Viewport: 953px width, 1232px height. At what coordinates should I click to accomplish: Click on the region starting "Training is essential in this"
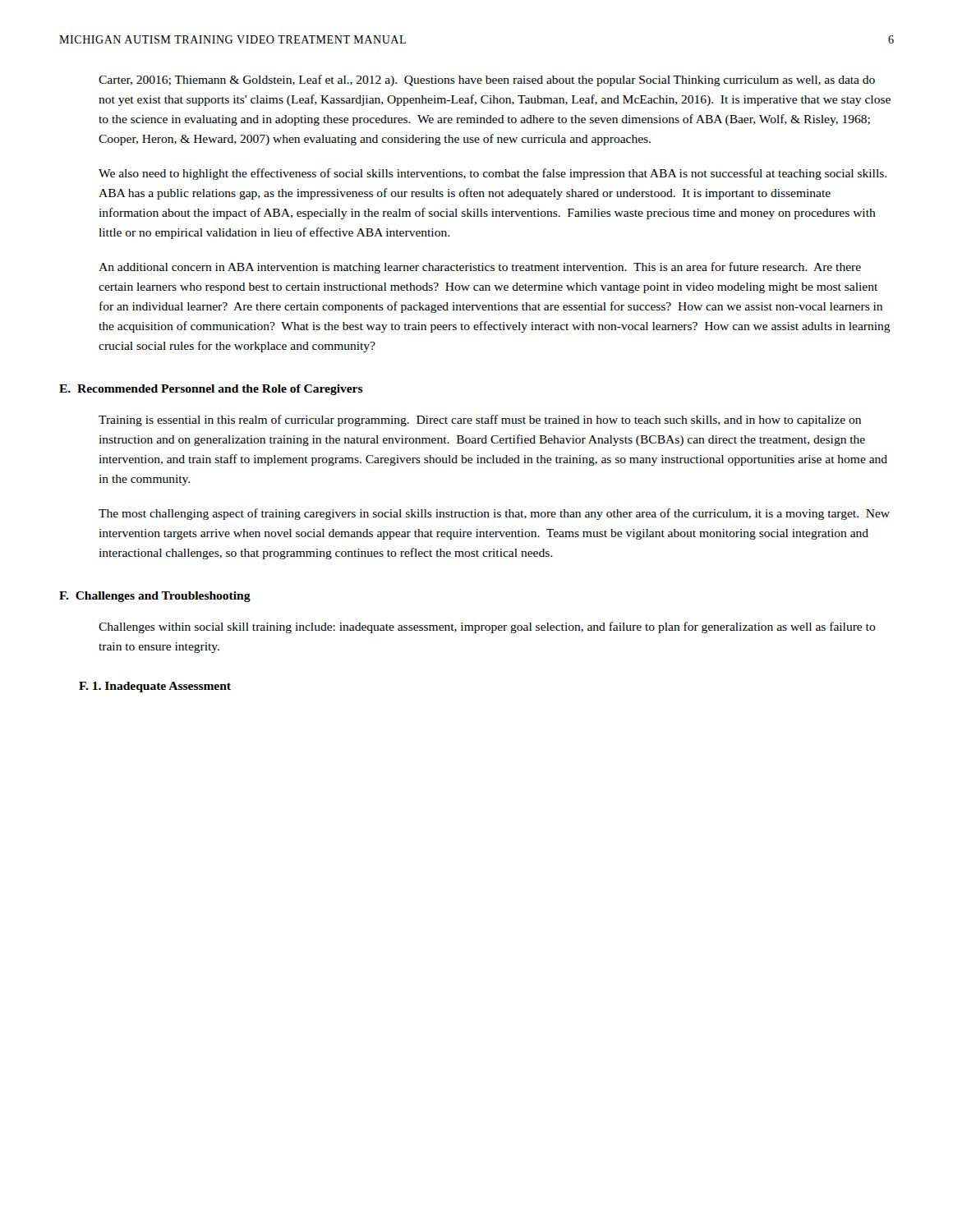(x=493, y=449)
